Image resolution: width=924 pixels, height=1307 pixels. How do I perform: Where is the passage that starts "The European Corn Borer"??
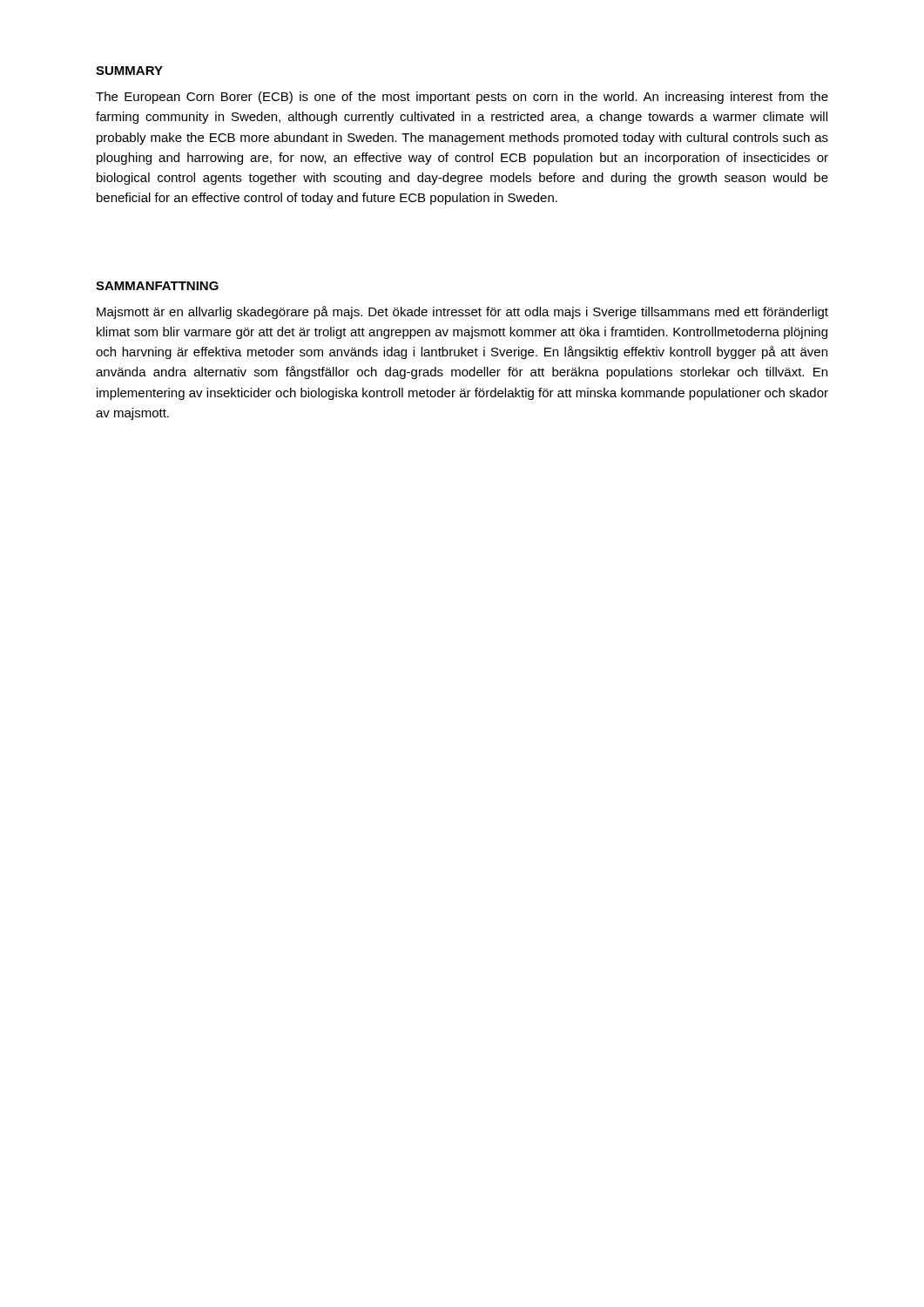pos(462,147)
